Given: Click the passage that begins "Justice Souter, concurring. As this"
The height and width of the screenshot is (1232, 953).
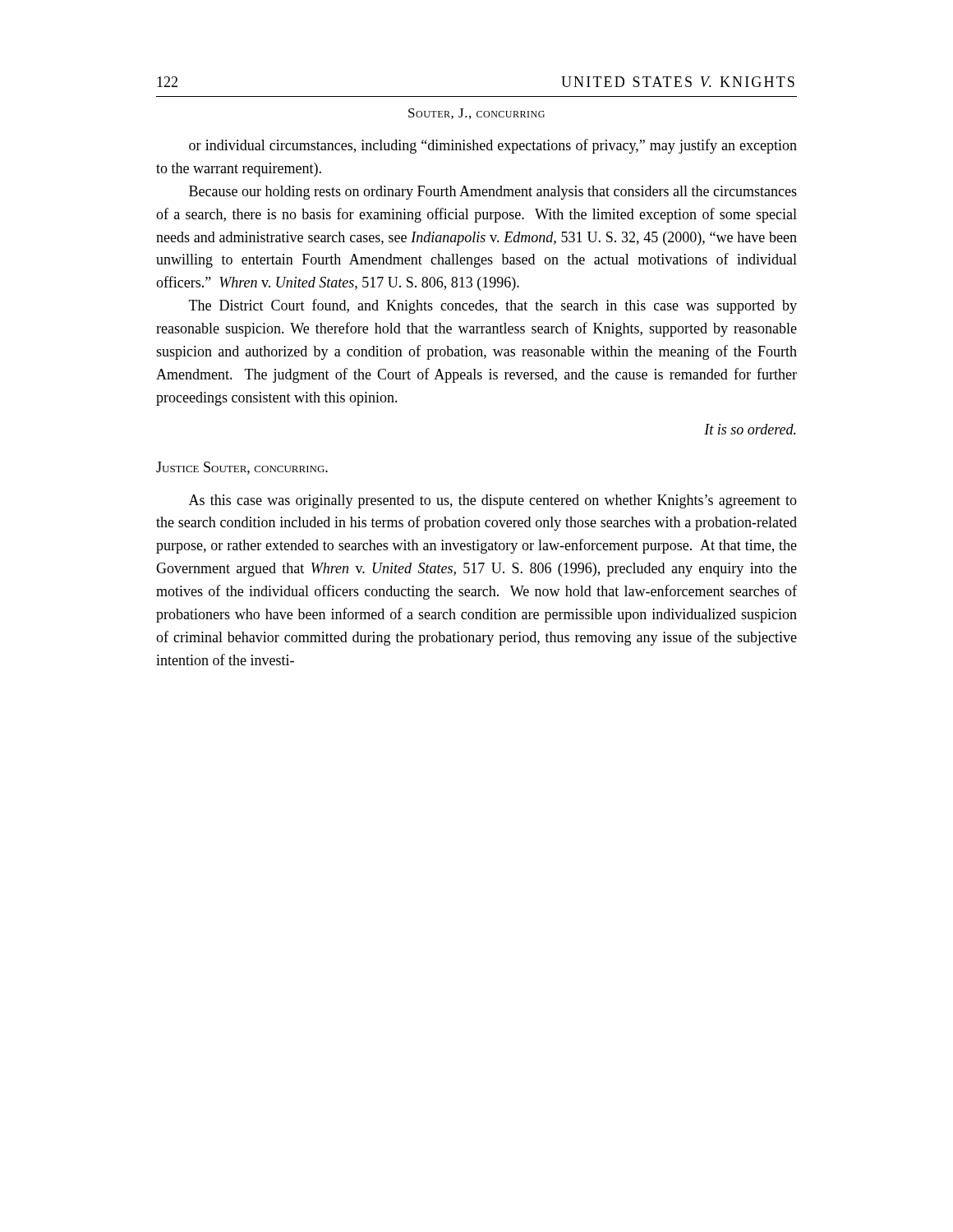Looking at the screenshot, I should tap(476, 564).
